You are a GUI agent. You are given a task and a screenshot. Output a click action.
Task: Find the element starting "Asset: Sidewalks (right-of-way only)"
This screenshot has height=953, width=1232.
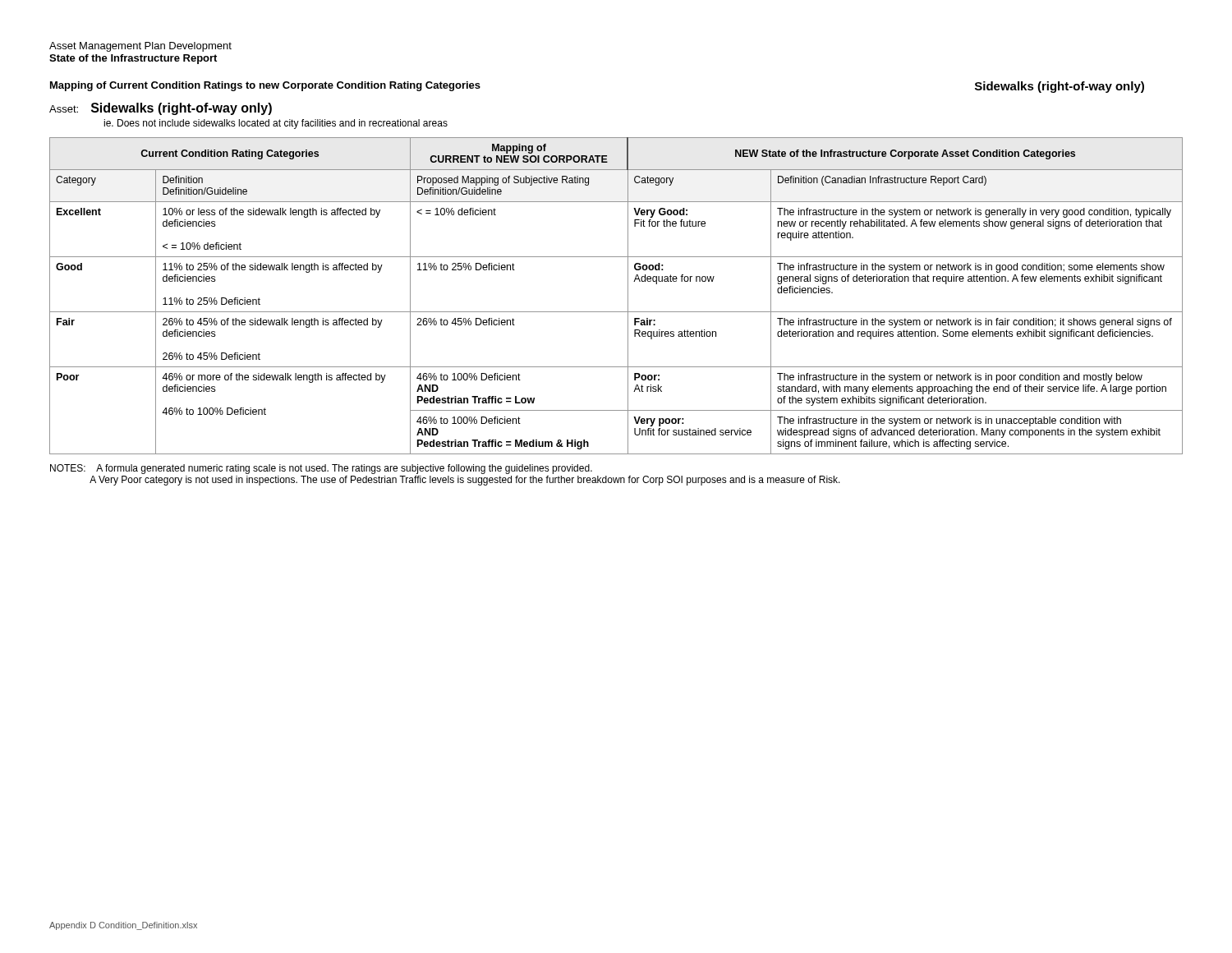coord(161,108)
